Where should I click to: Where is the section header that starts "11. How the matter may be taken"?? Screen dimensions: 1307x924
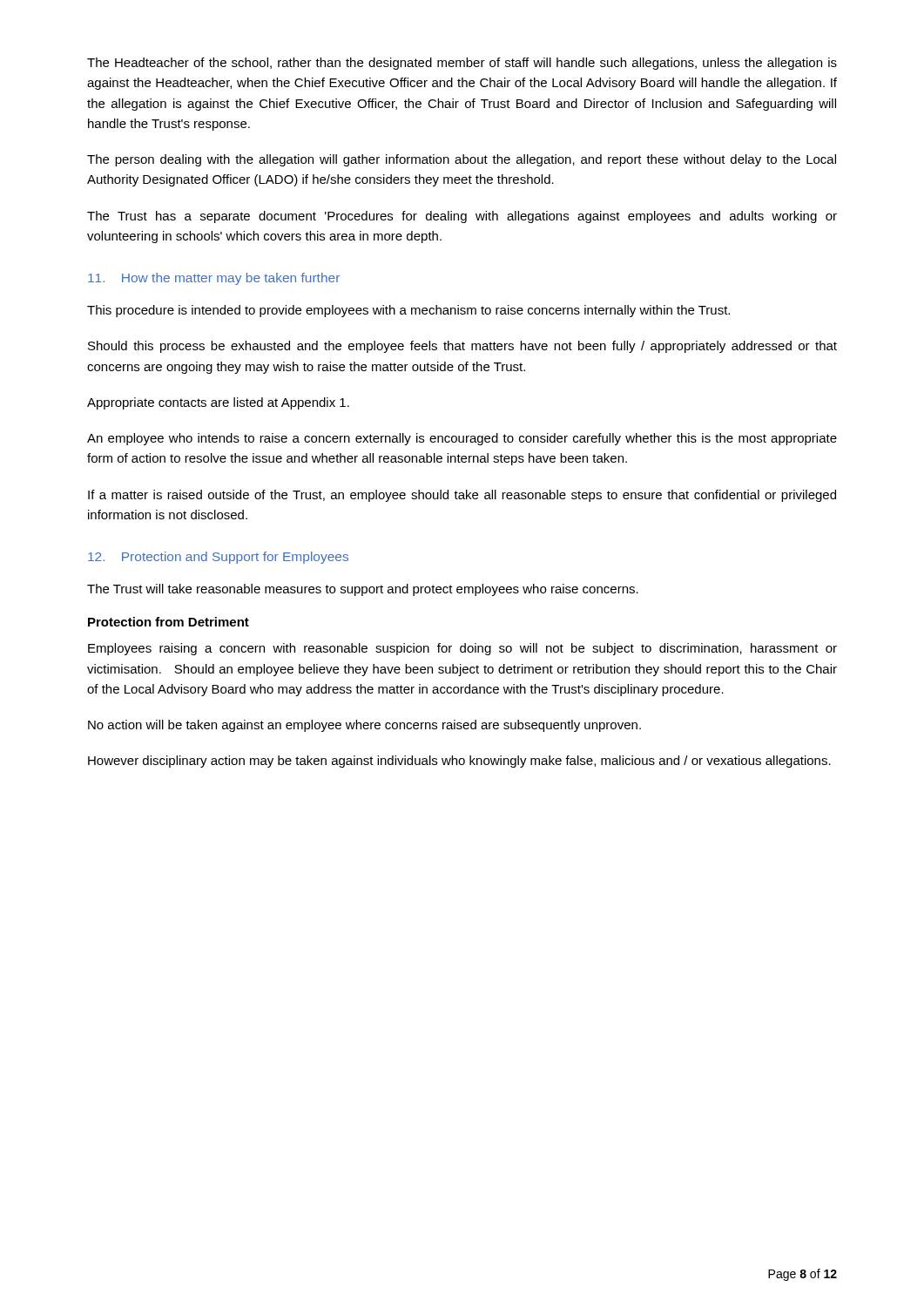coord(214,278)
